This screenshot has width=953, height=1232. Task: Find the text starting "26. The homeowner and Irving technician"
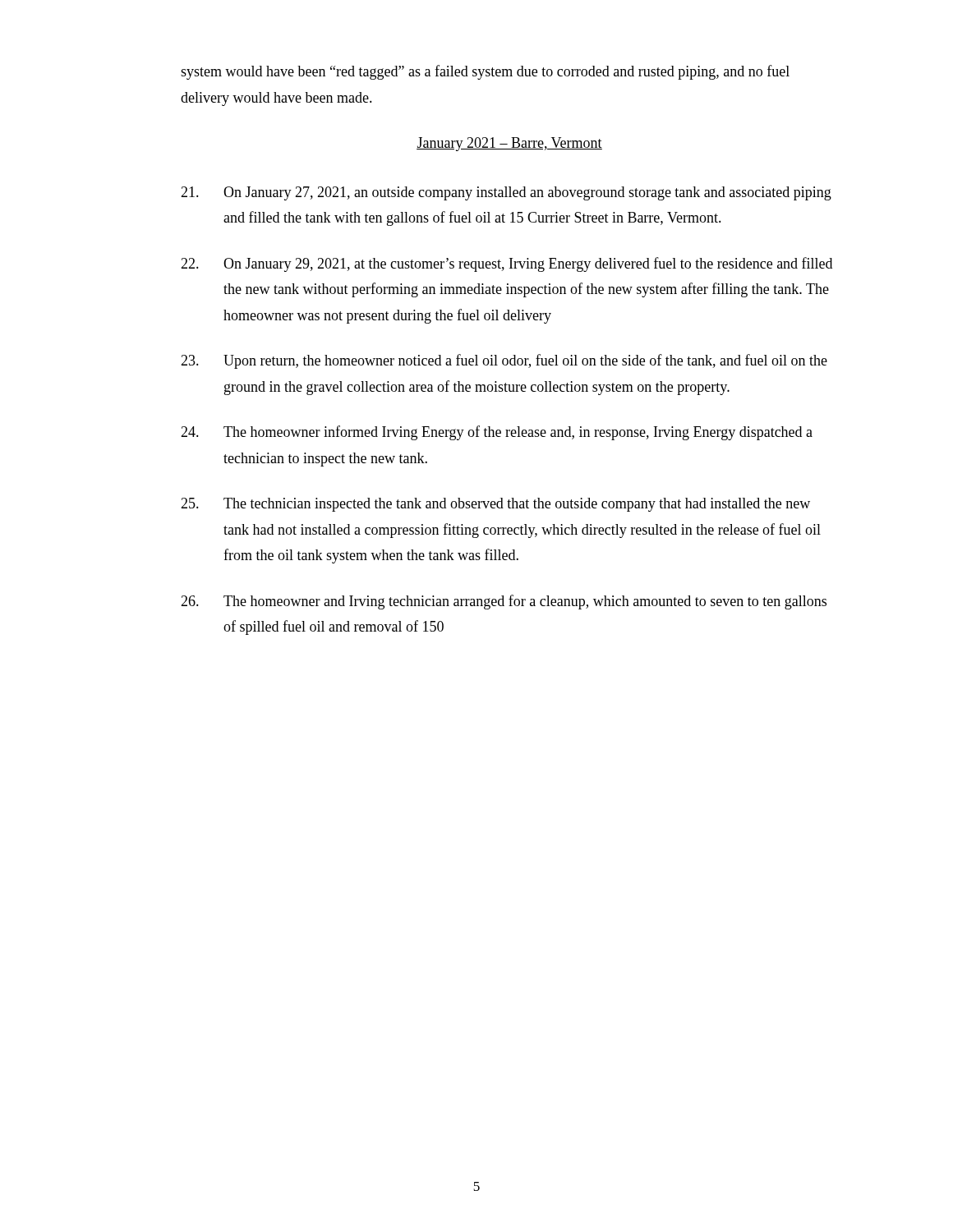(509, 614)
